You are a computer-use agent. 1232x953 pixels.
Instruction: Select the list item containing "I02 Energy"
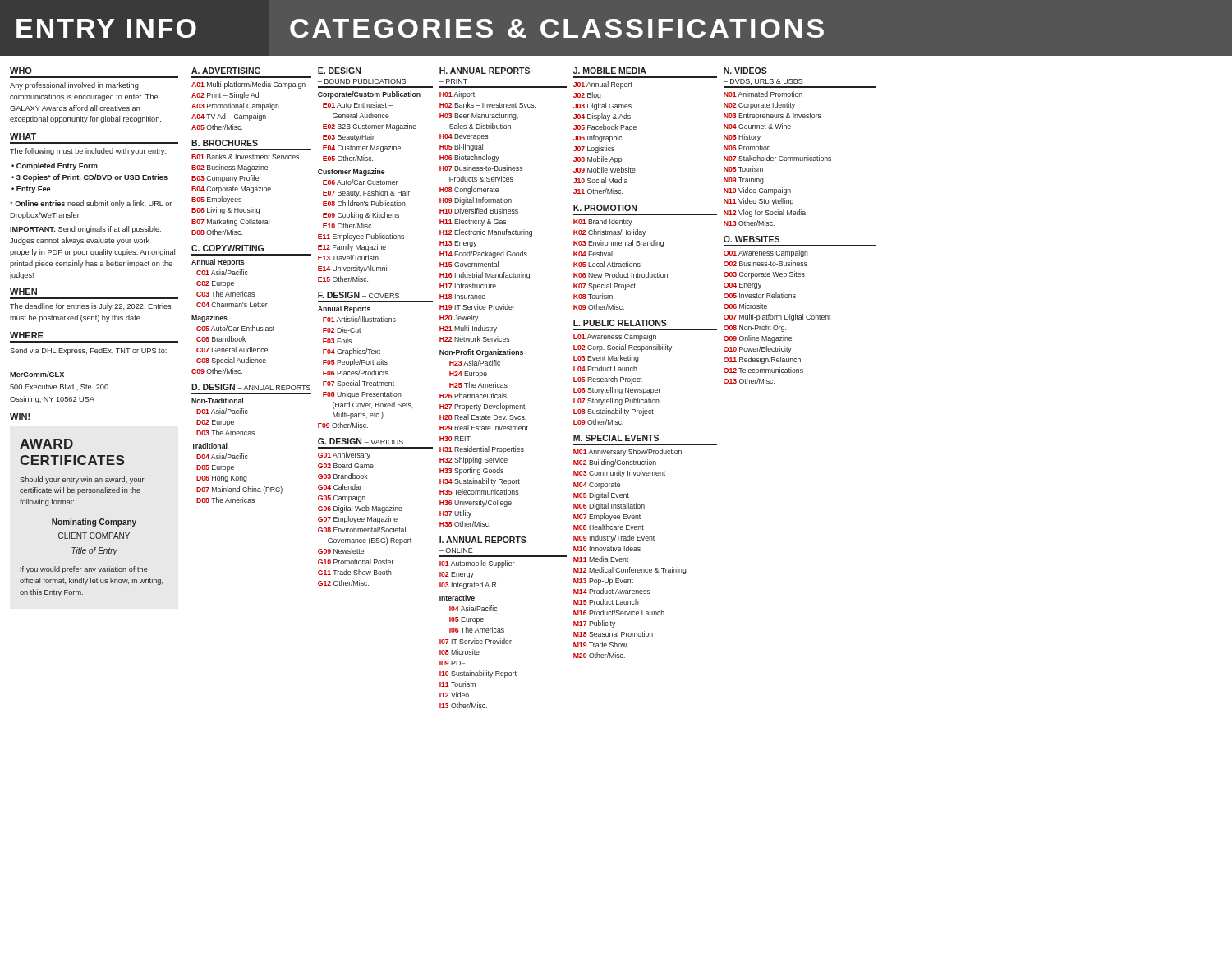coord(456,574)
